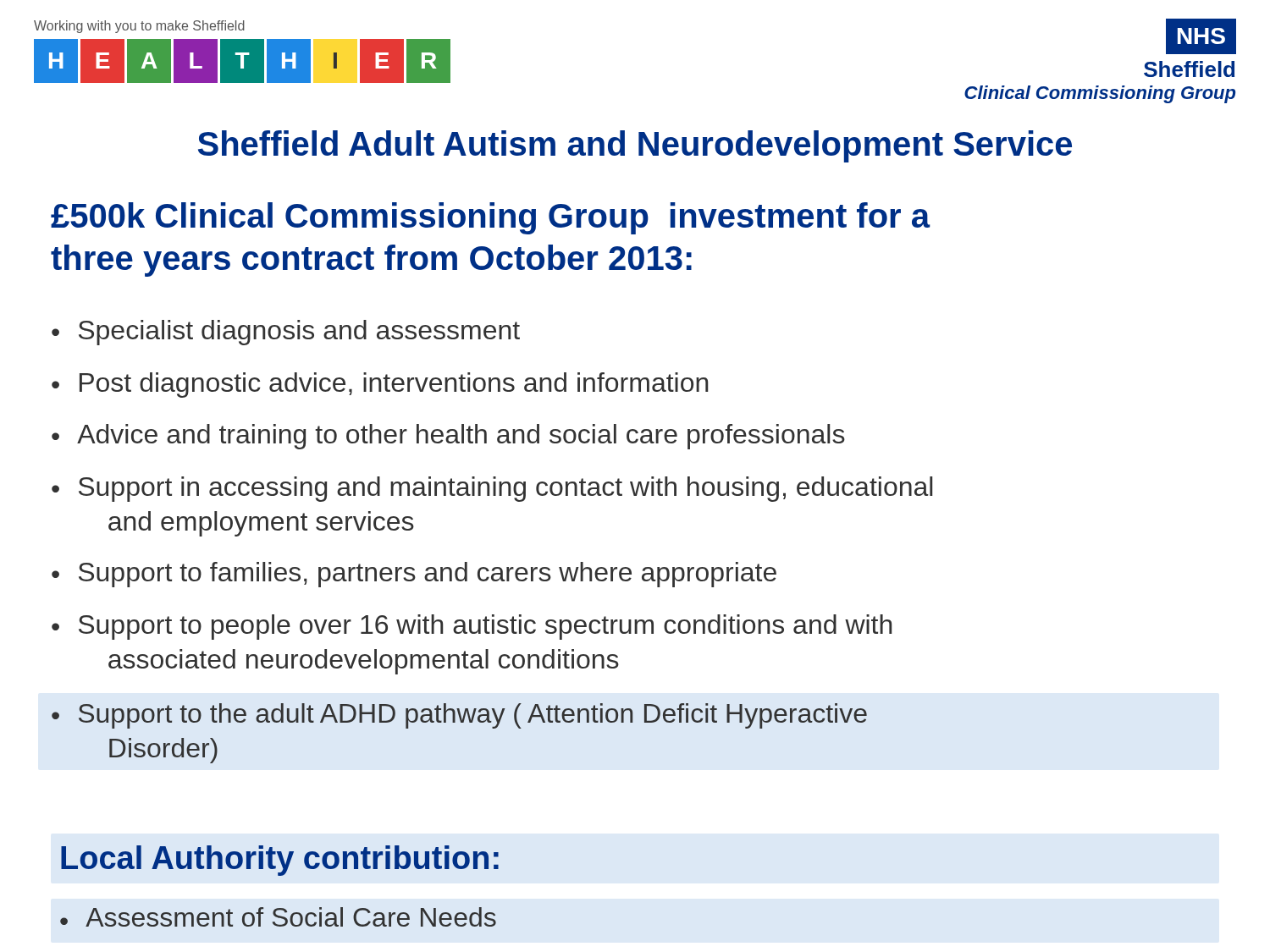Point to the text block starting "• Assessment of Social"
The image size is (1270, 952).
278,921
